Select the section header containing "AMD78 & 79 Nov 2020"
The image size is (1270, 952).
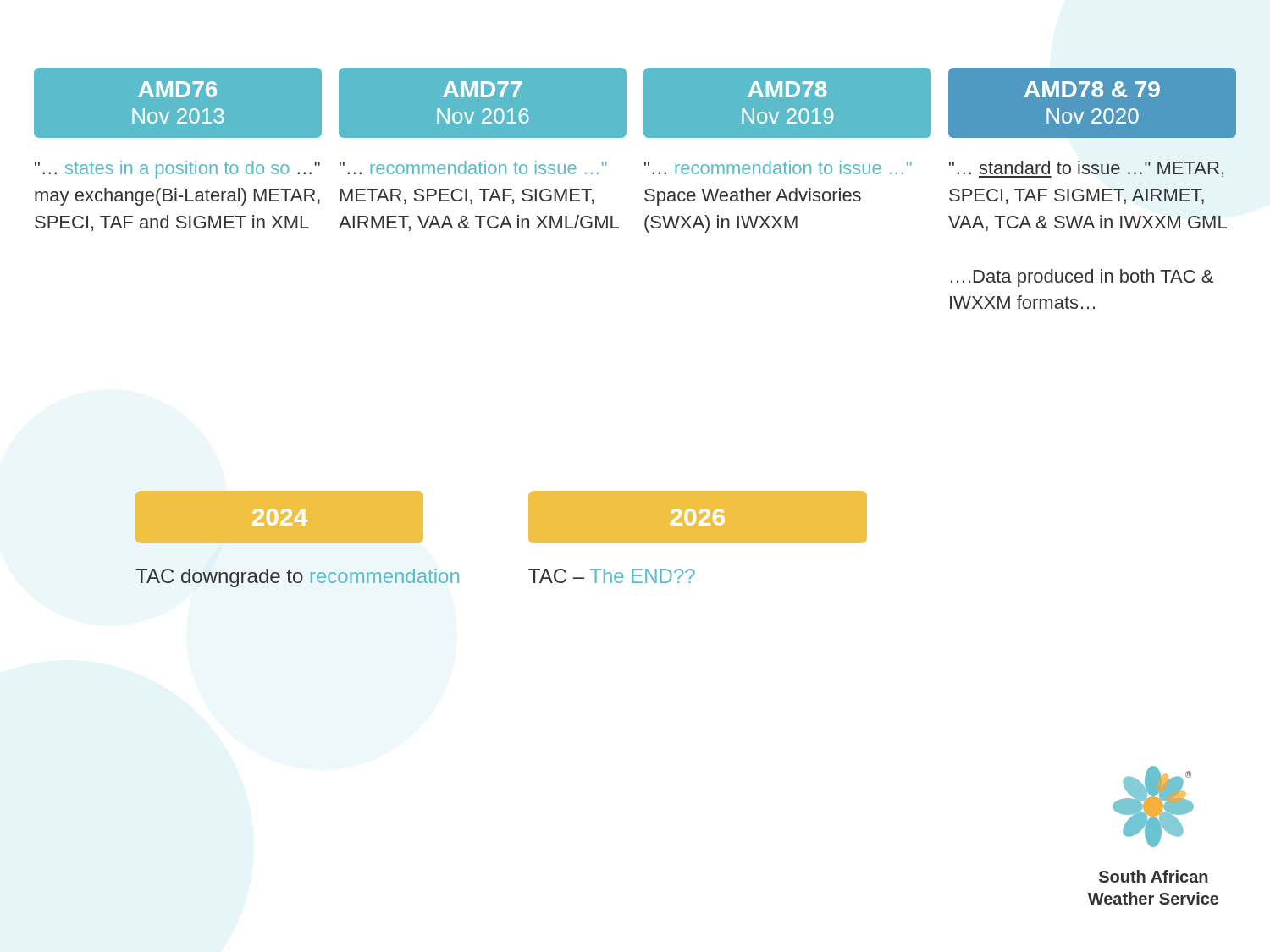pos(1092,103)
